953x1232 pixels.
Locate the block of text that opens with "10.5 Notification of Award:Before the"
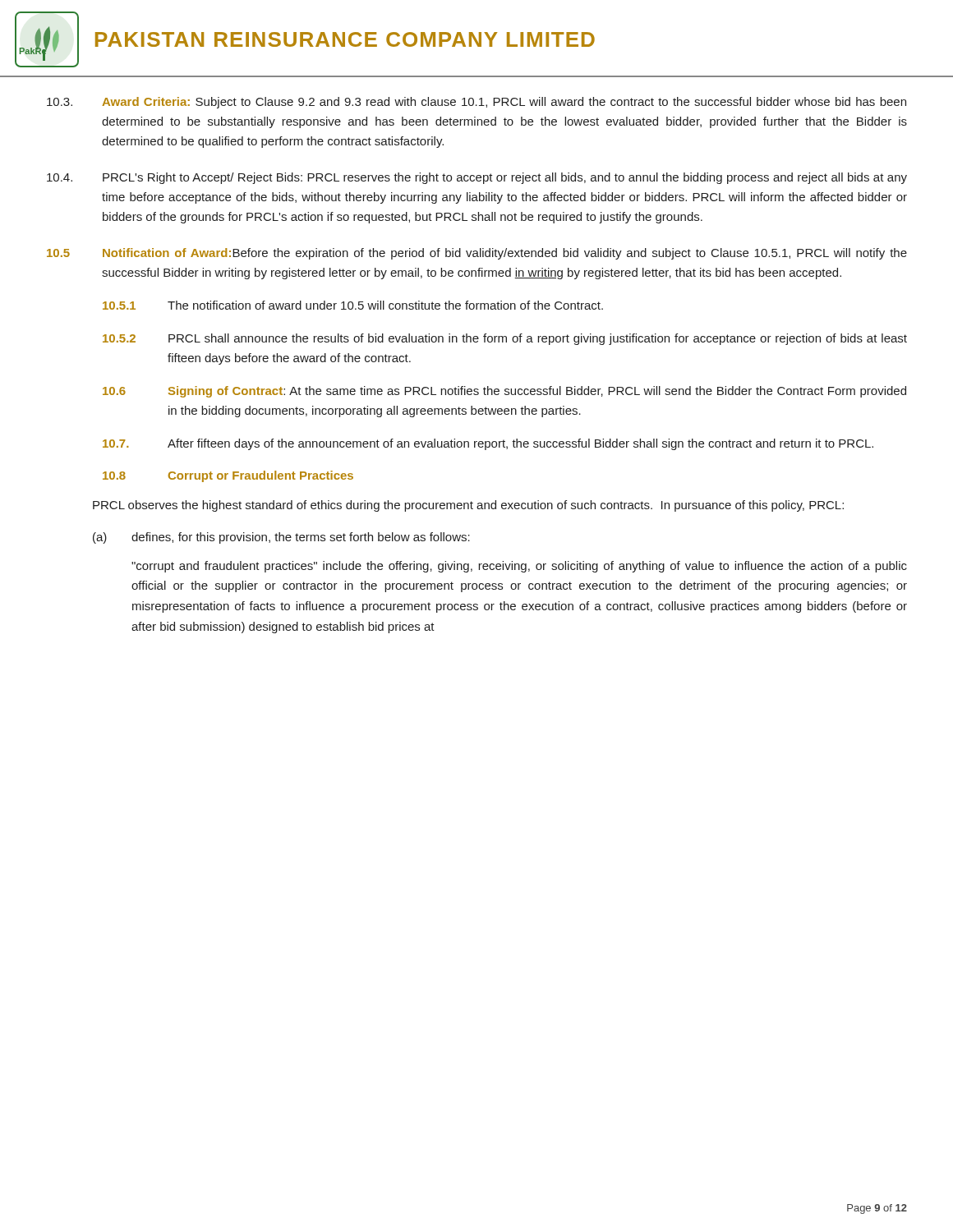476,263
